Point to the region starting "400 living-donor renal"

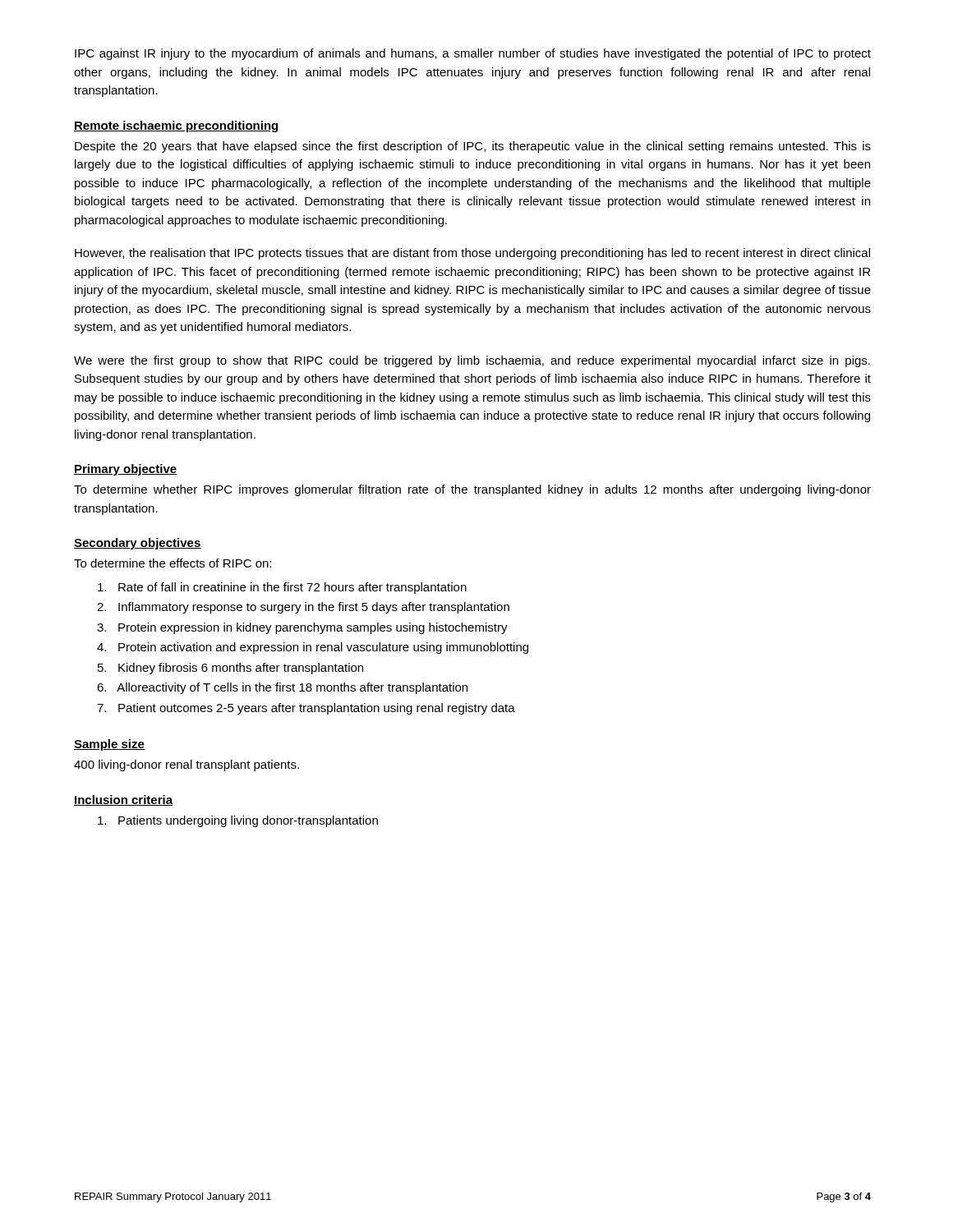pos(187,764)
